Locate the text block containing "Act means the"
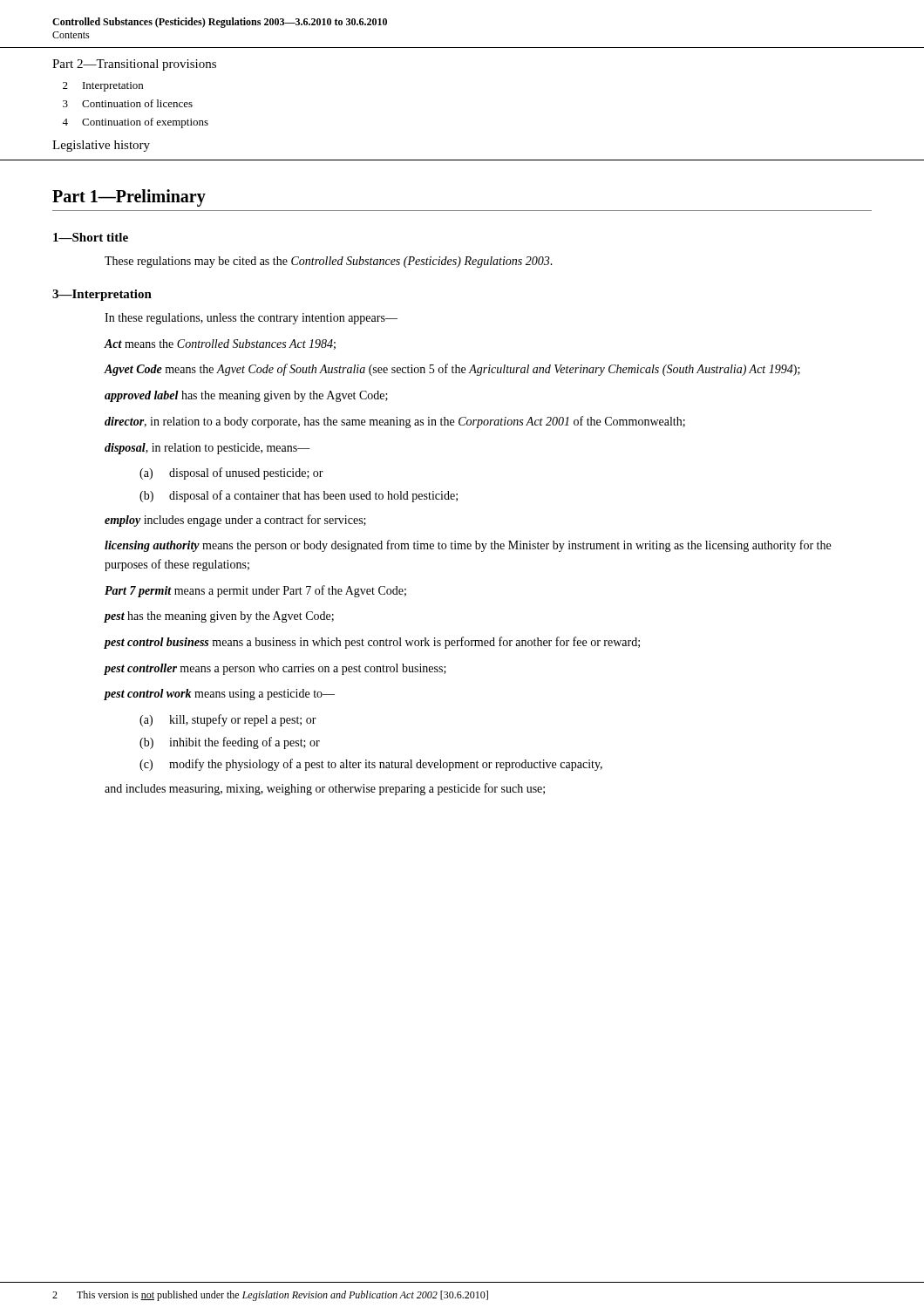 [x=221, y=344]
